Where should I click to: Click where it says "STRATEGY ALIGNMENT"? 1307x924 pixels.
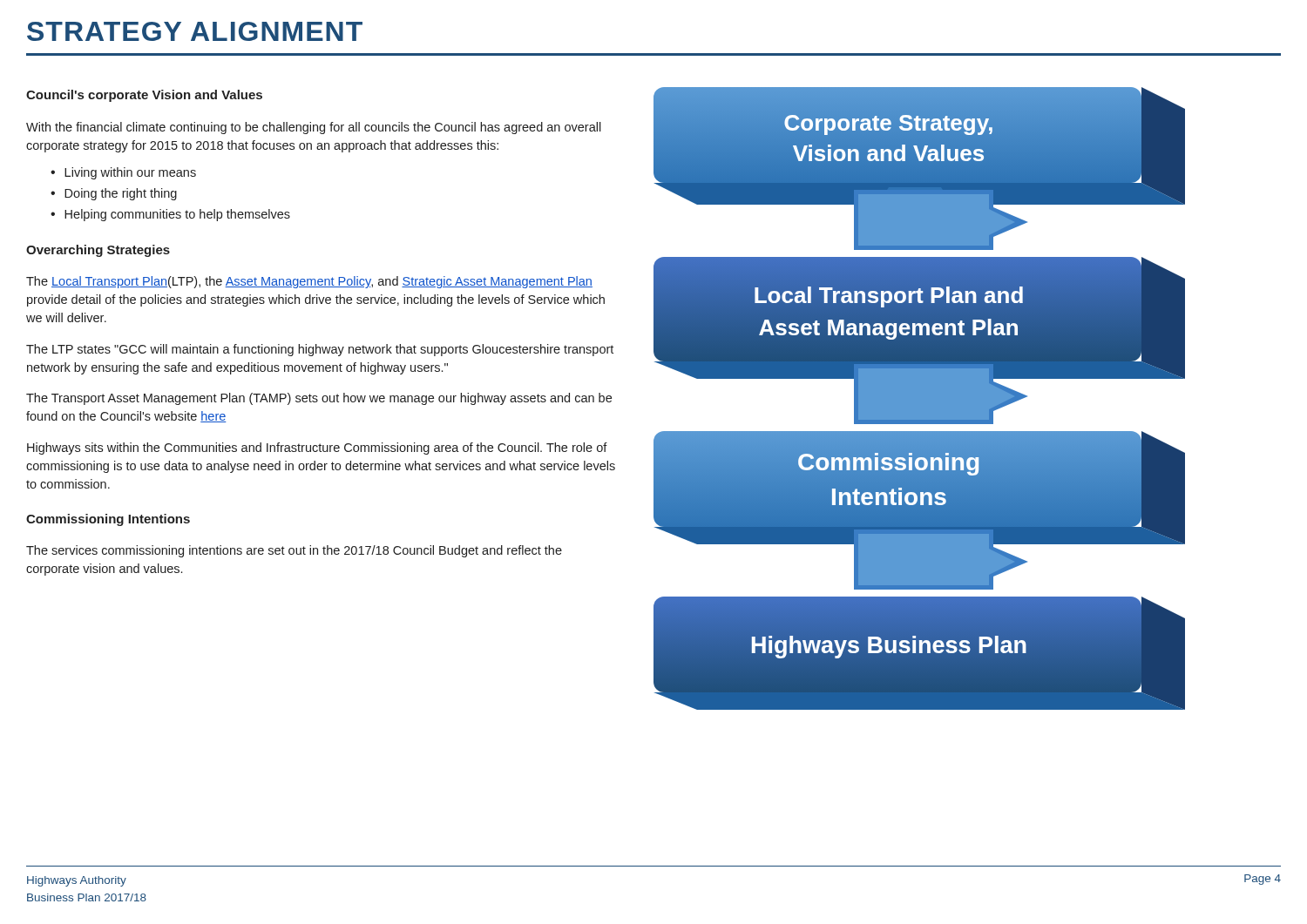coord(195,31)
